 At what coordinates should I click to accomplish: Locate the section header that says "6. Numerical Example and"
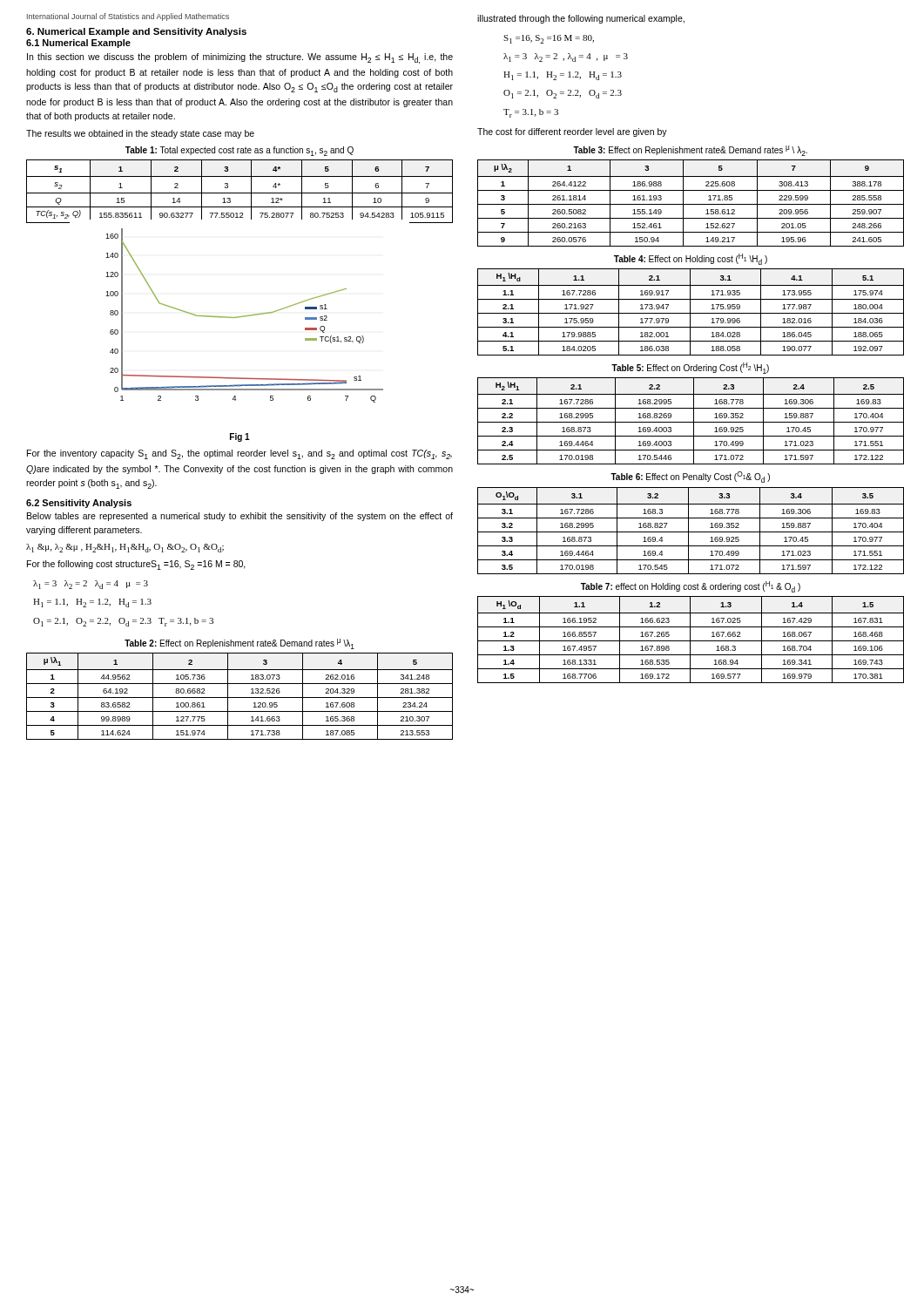pyautogui.click(x=136, y=31)
